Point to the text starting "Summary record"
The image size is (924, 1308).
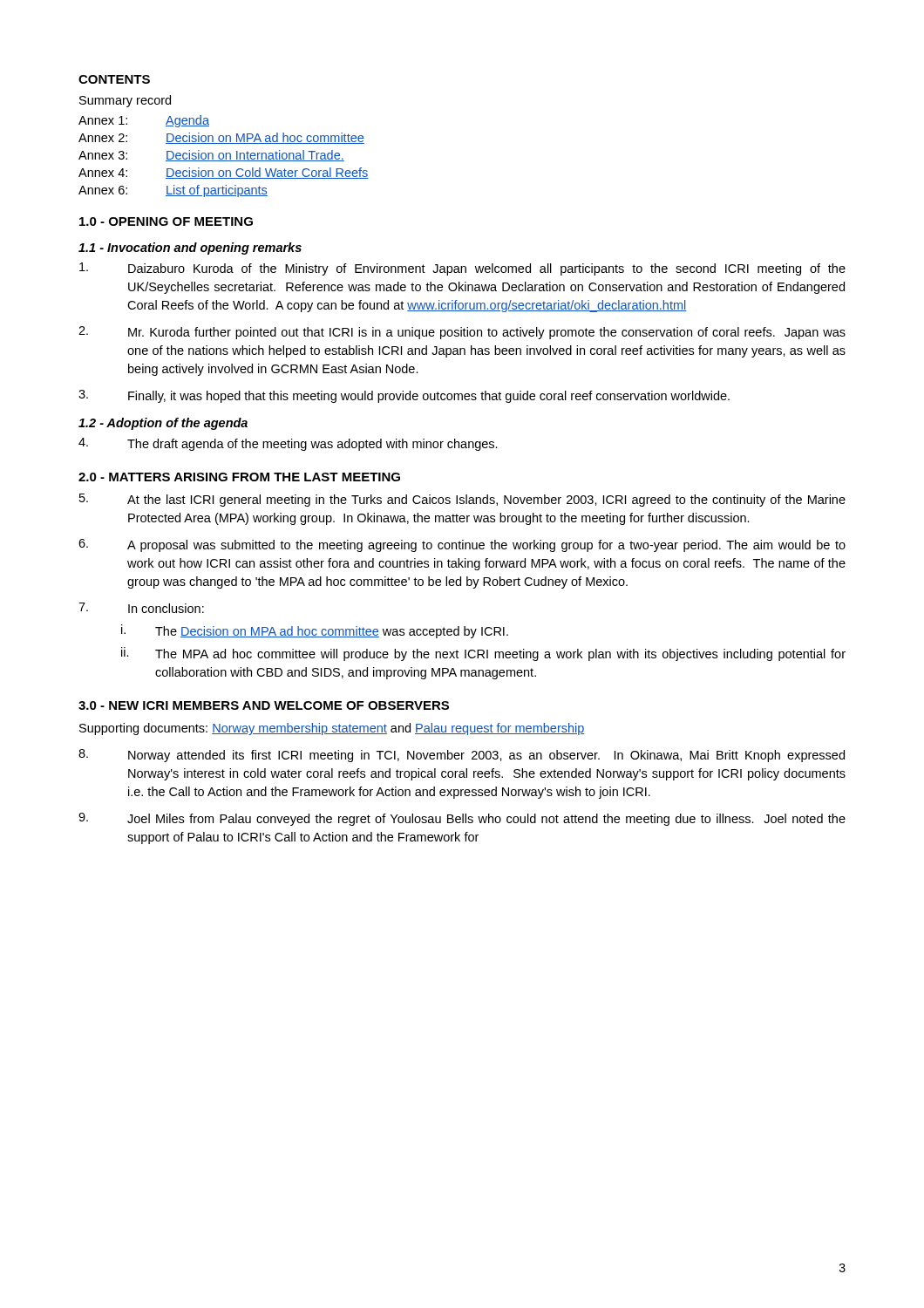(x=125, y=100)
